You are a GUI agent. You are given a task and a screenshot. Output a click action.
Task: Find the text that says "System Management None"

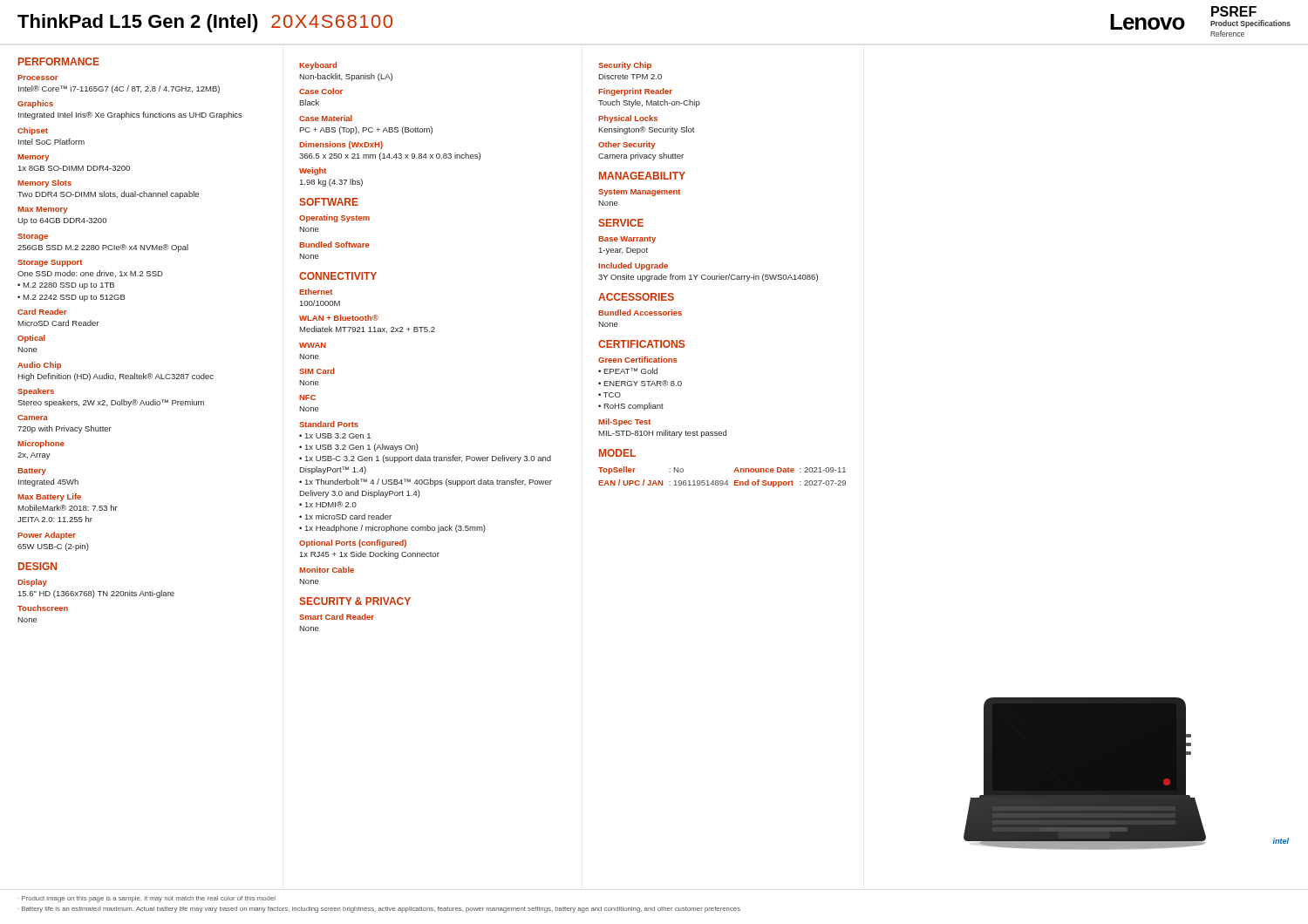point(639,193)
